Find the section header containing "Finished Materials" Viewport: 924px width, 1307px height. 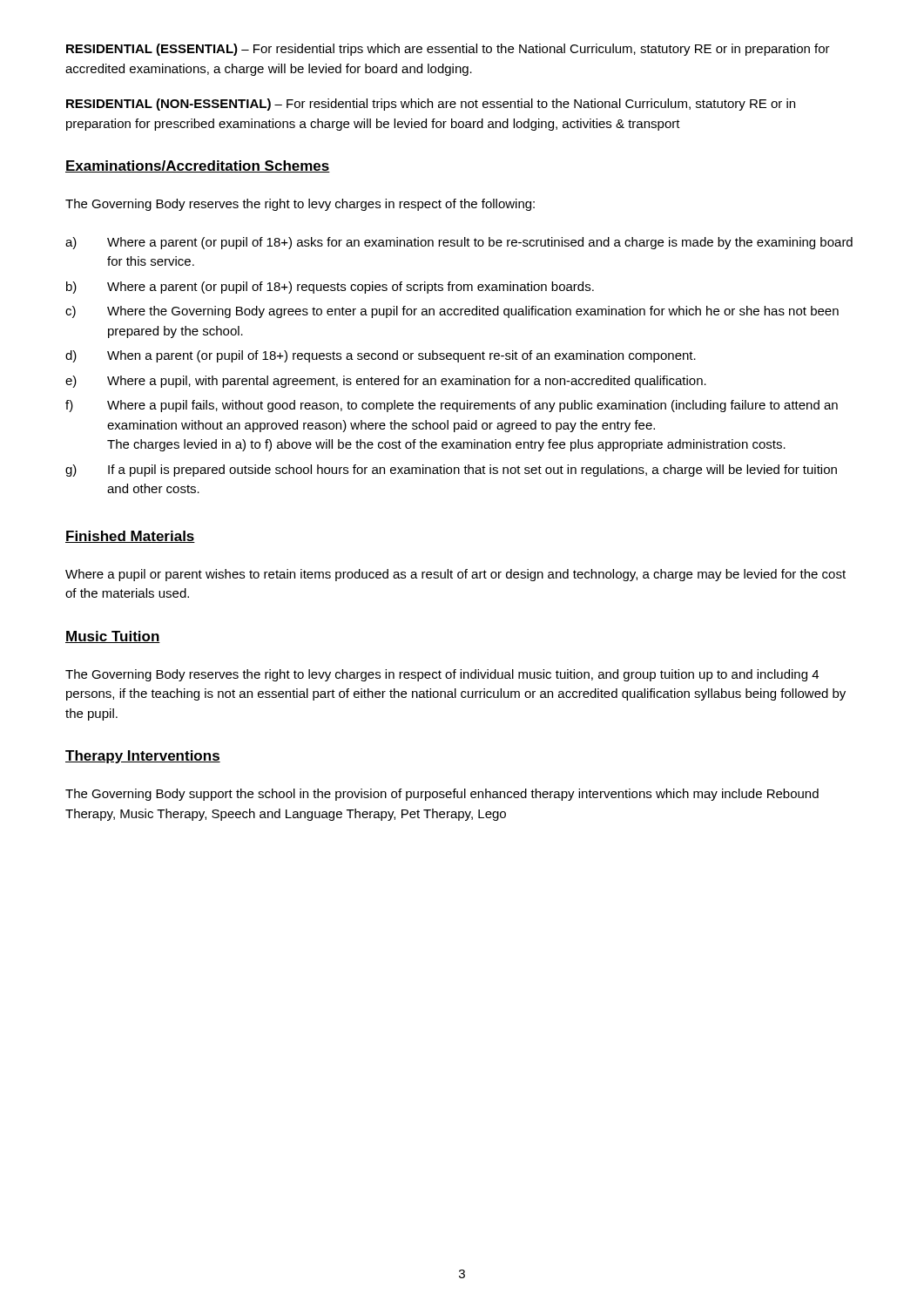pyautogui.click(x=130, y=536)
